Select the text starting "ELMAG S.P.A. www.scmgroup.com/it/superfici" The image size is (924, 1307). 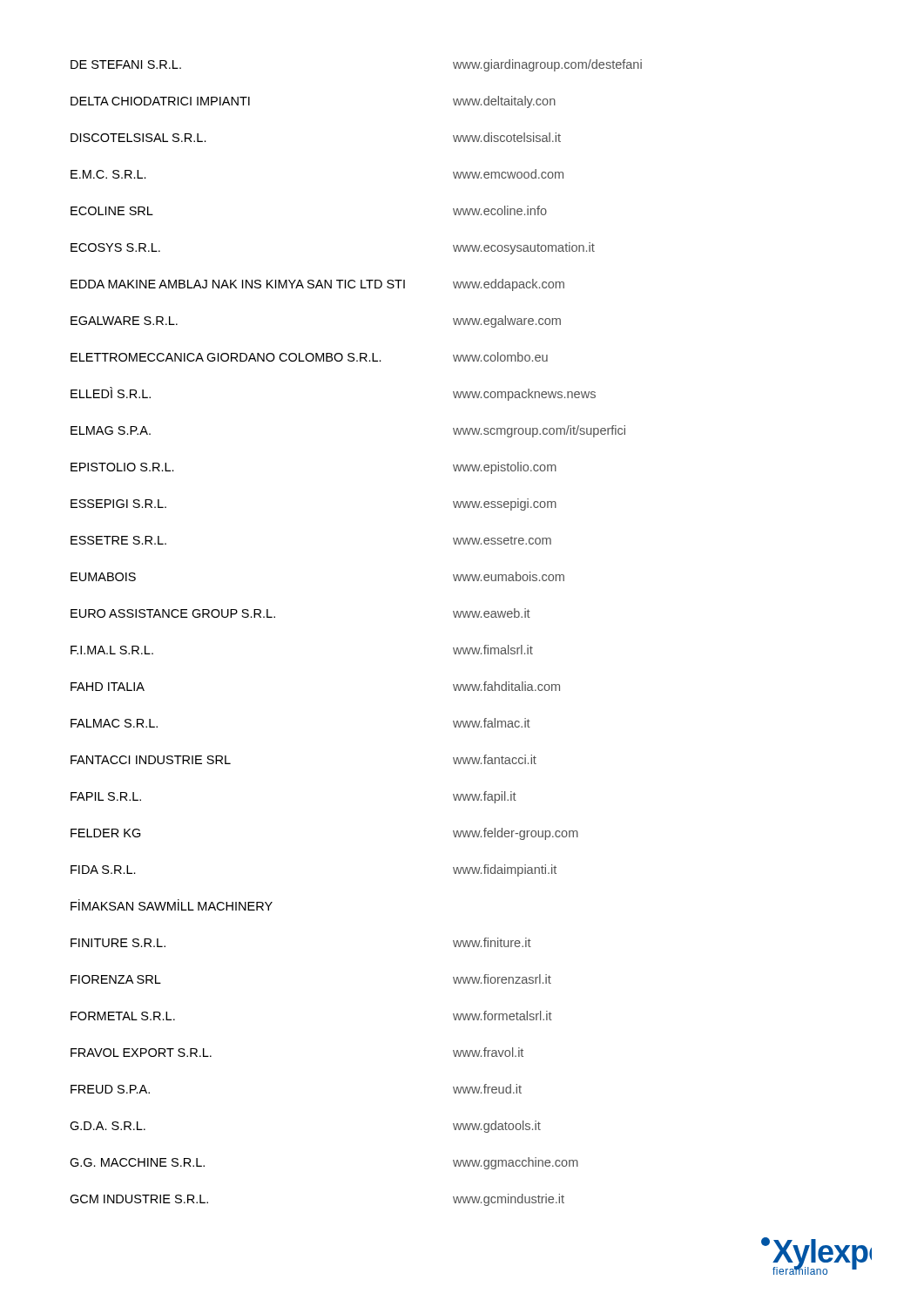pyautogui.click(x=109, y=431)
